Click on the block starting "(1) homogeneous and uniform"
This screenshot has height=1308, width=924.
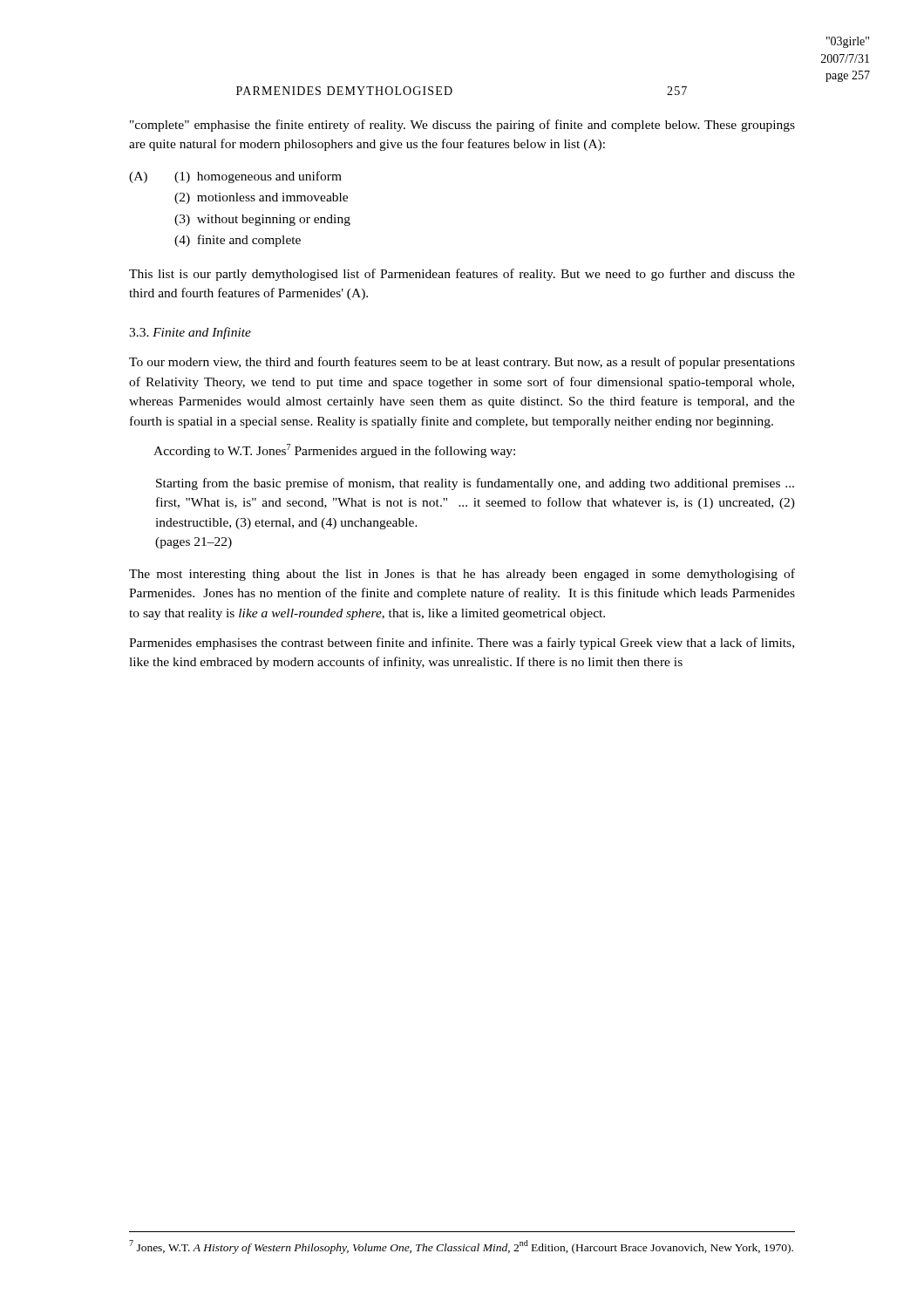(x=258, y=176)
